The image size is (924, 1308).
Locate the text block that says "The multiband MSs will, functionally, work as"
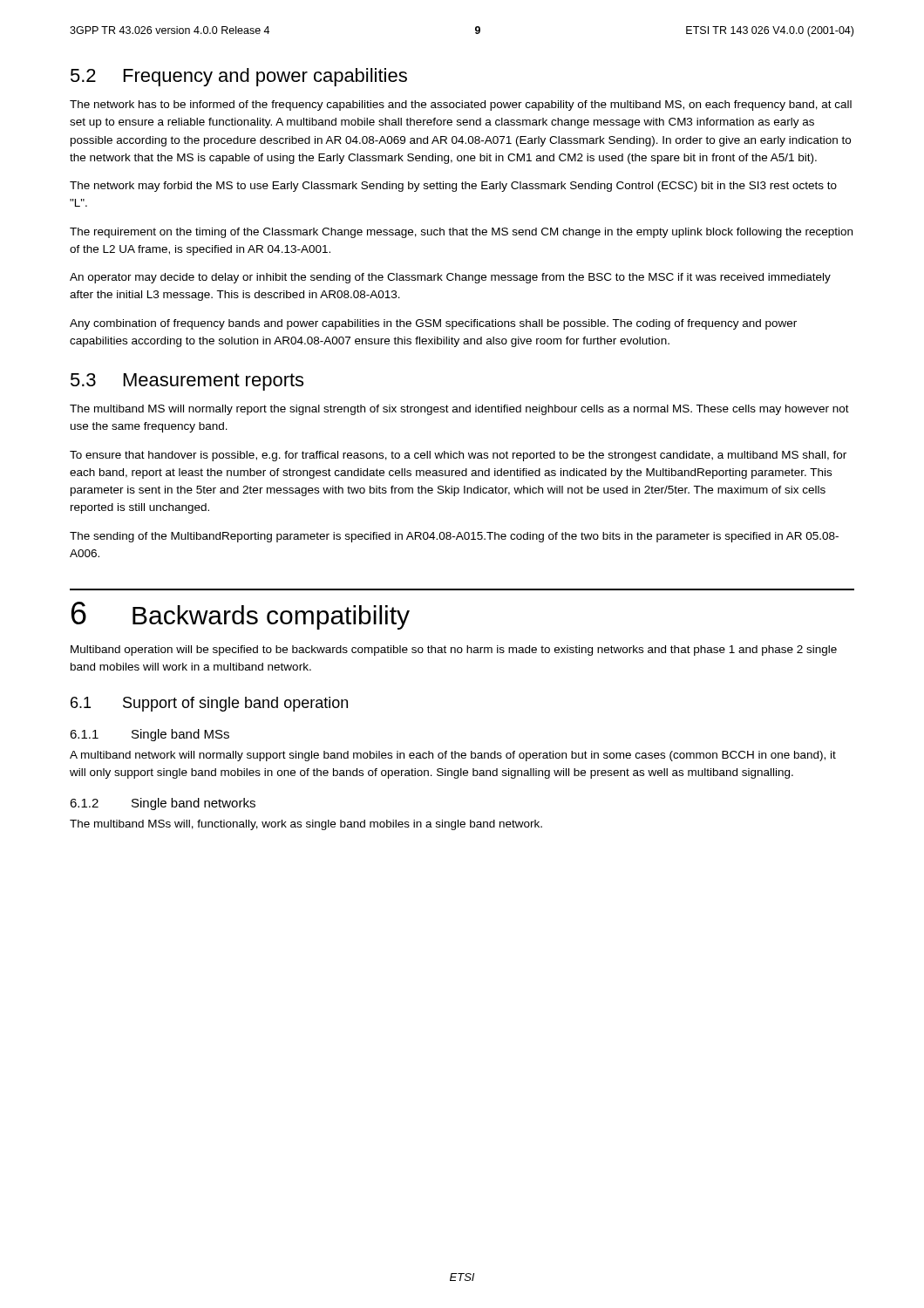pyautogui.click(x=462, y=824)
